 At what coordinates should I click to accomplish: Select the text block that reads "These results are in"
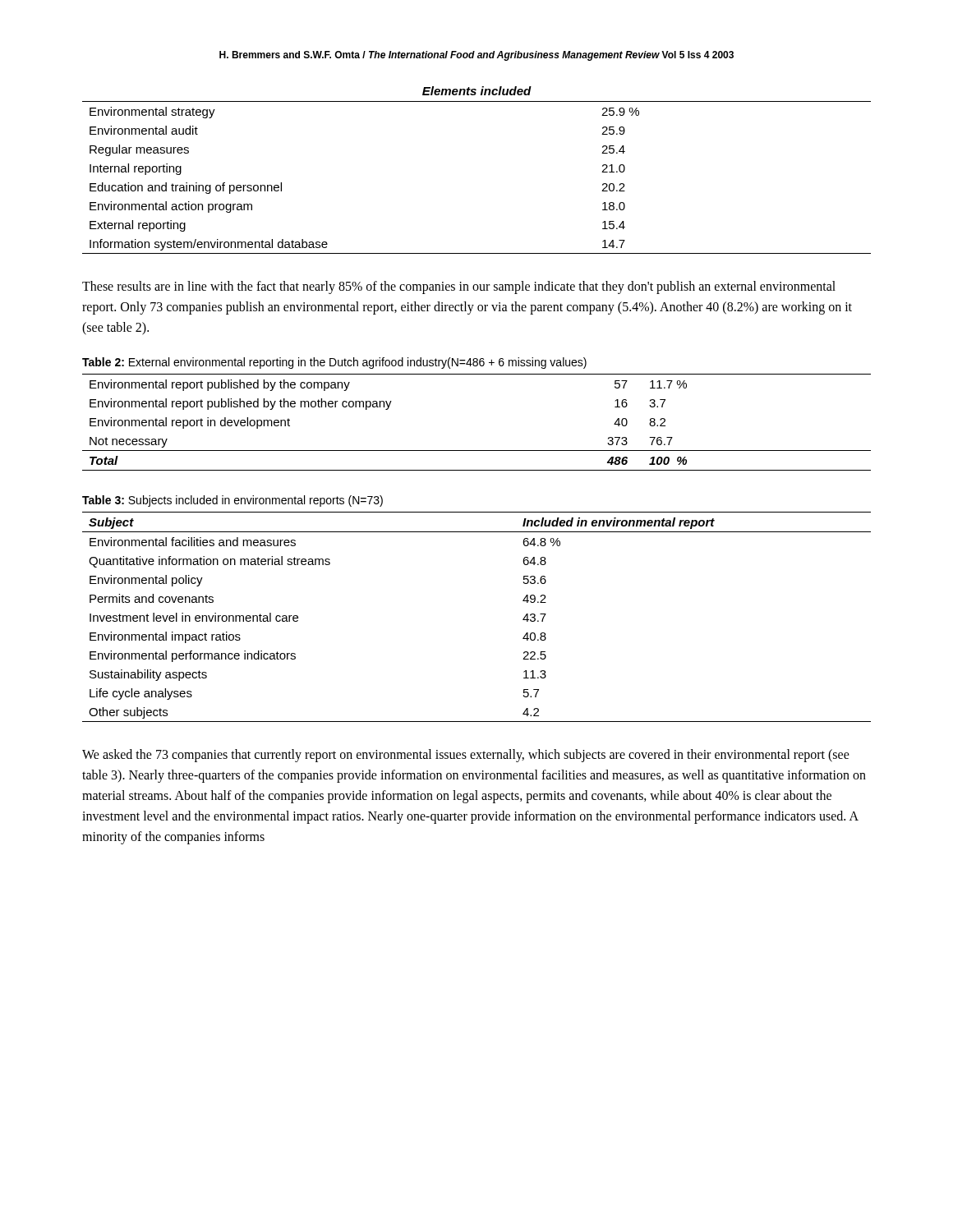coord(467,307)
